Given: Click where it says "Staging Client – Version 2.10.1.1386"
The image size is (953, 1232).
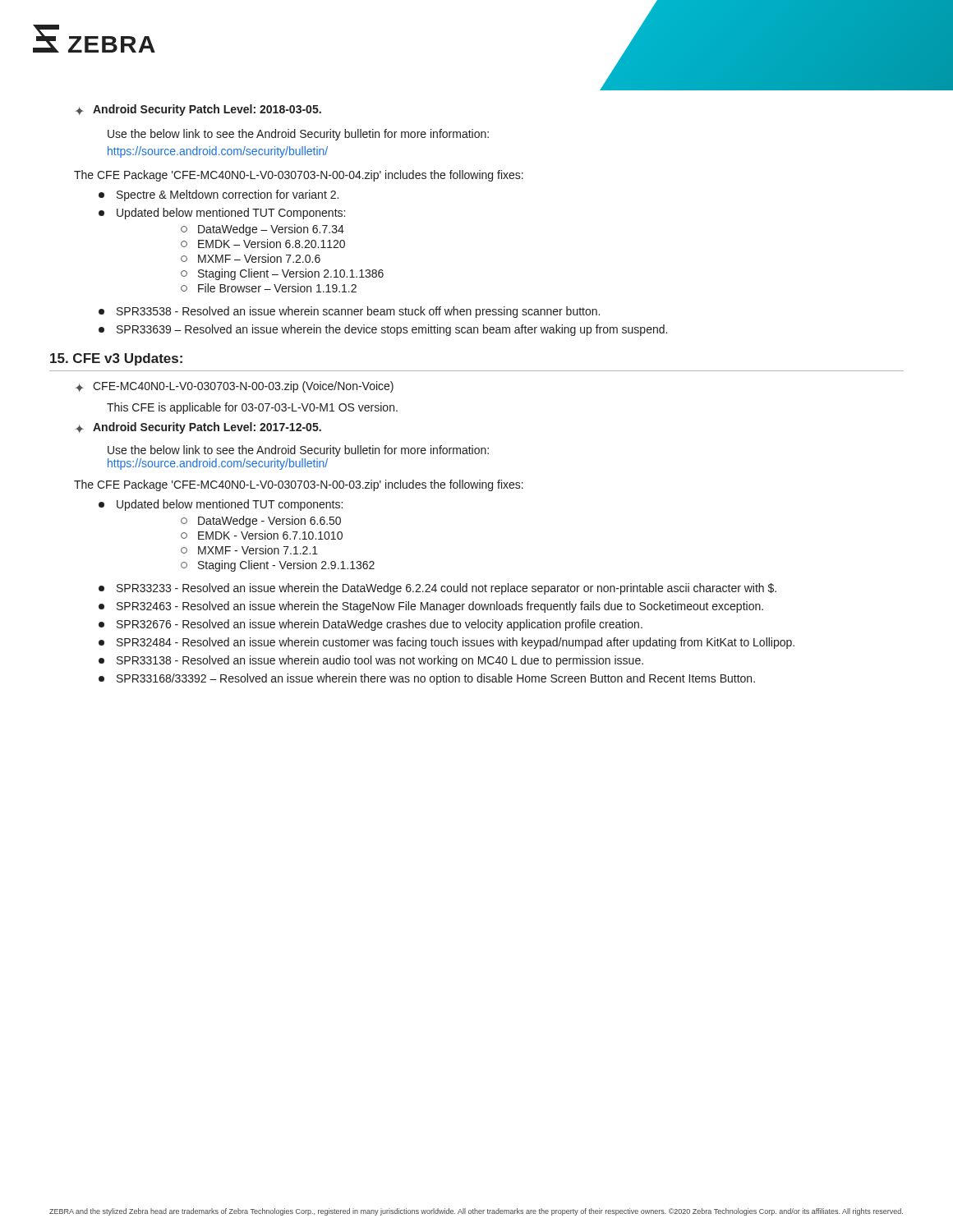Looking at the screenshot, I should [282, 274].
